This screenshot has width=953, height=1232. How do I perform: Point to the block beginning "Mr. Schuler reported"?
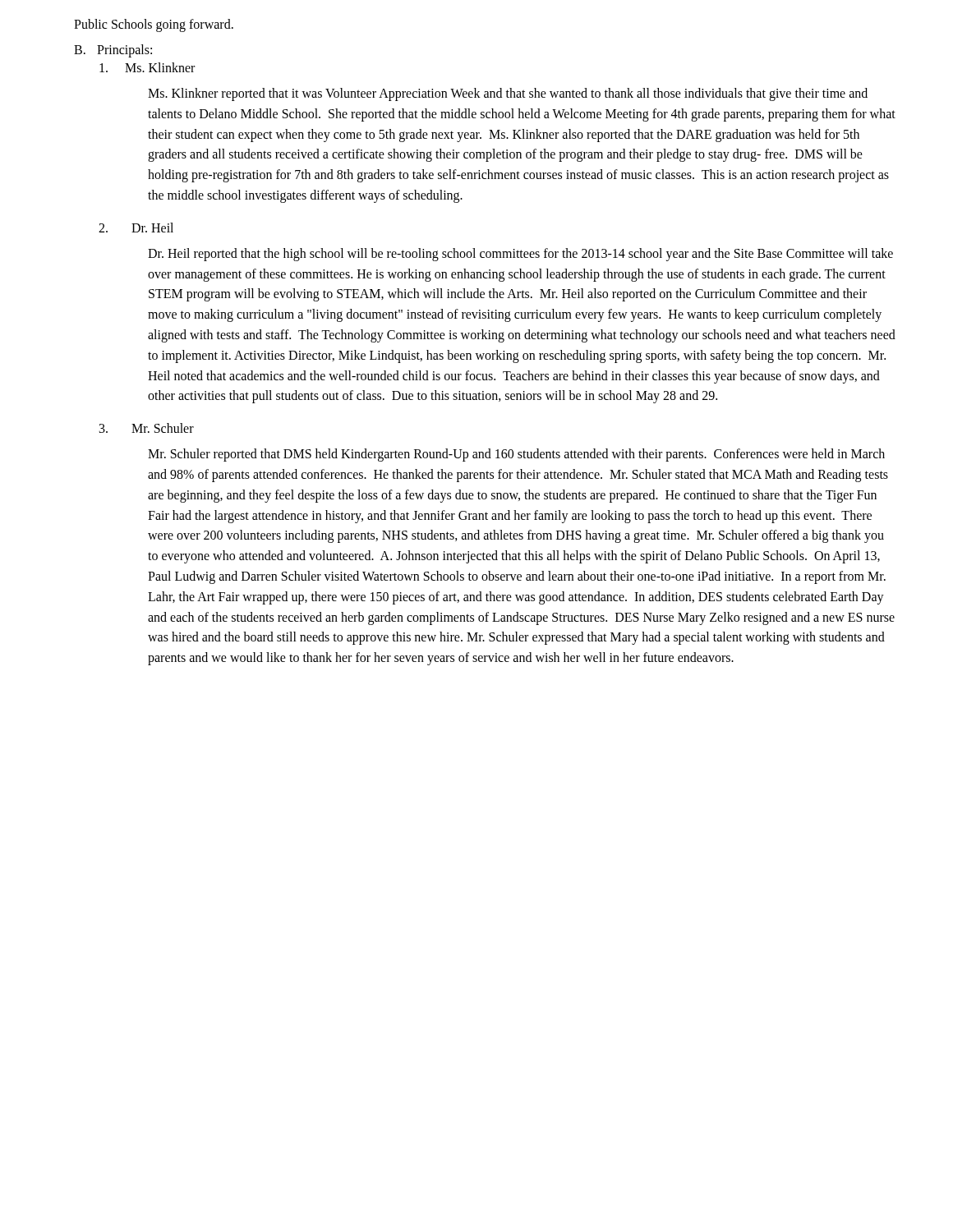pos(521,556)
